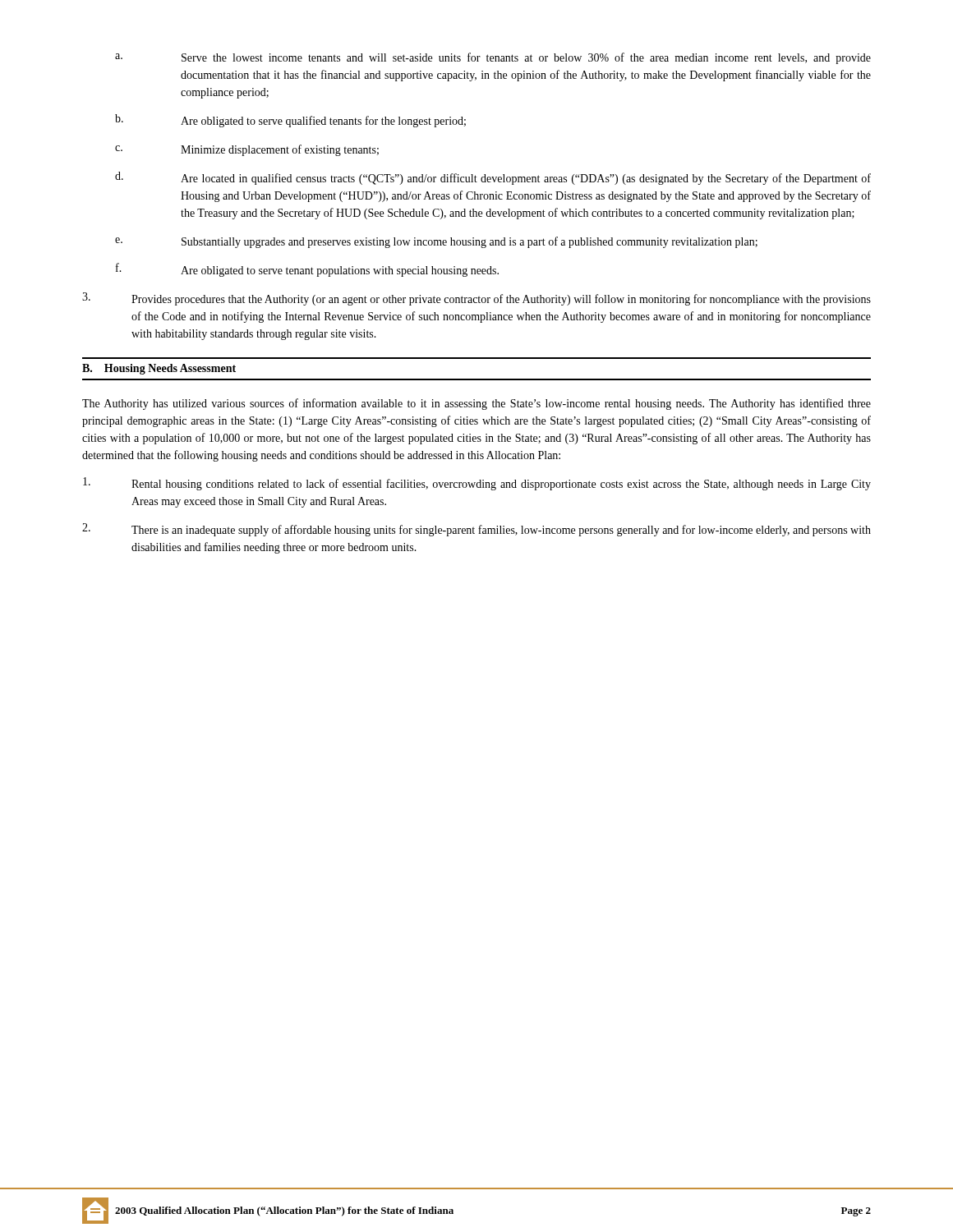Point to the block starting "B. Housing Needs Assessment"
Viewport: 953px width, 1232px height.
click(159, 368)
